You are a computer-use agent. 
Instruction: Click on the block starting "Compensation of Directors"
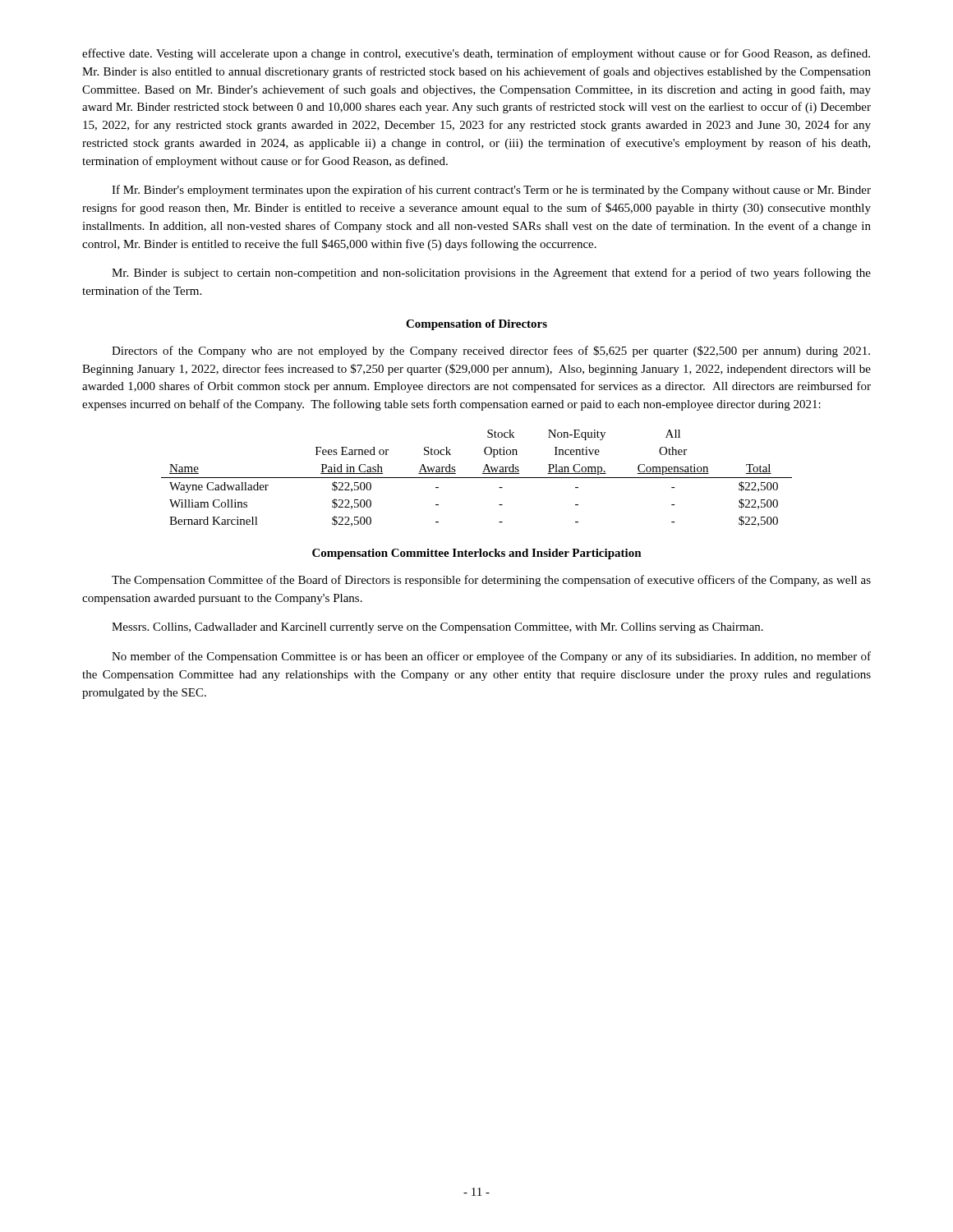tap(476, 323)
